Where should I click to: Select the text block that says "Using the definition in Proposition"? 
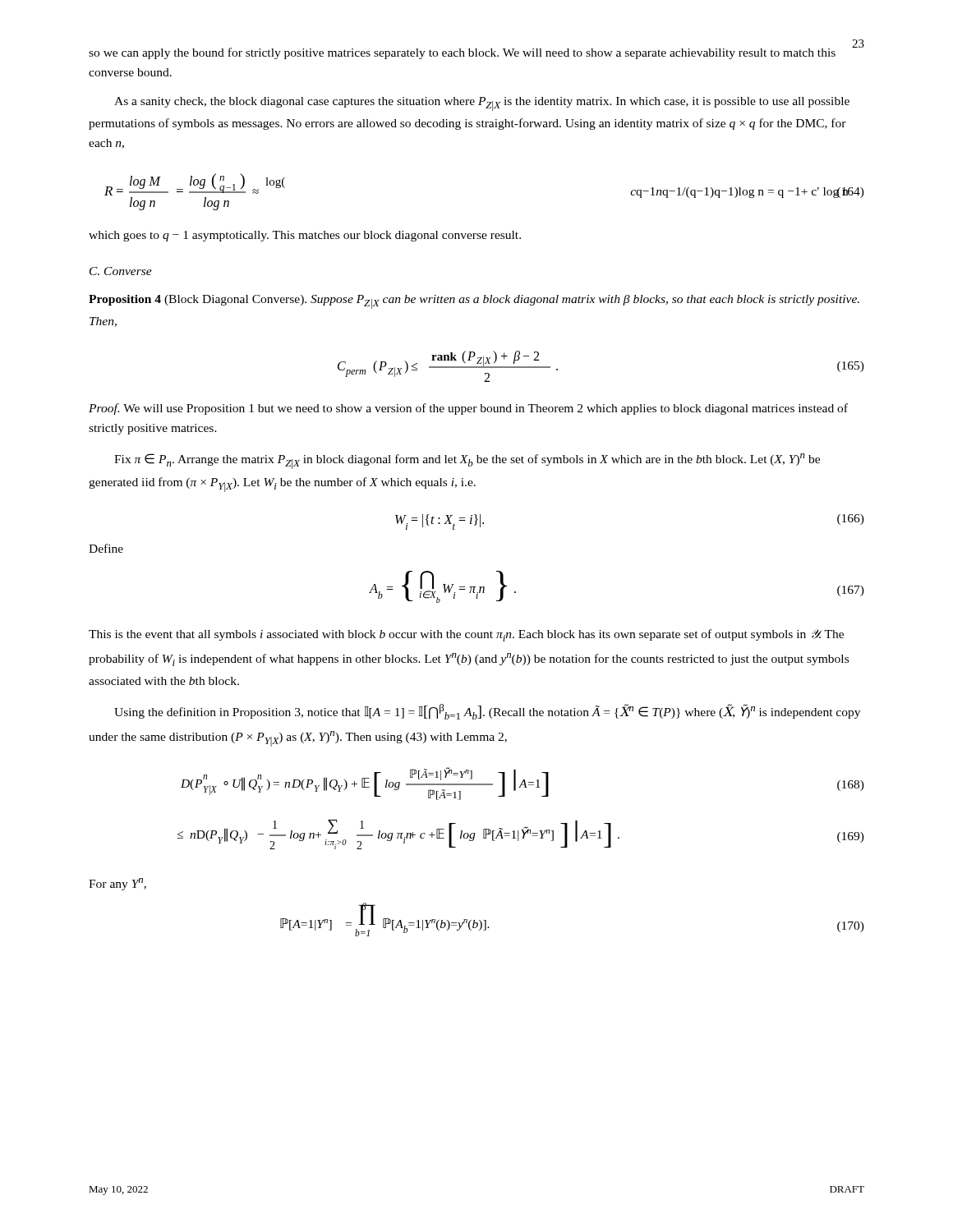tap(475, 724)
